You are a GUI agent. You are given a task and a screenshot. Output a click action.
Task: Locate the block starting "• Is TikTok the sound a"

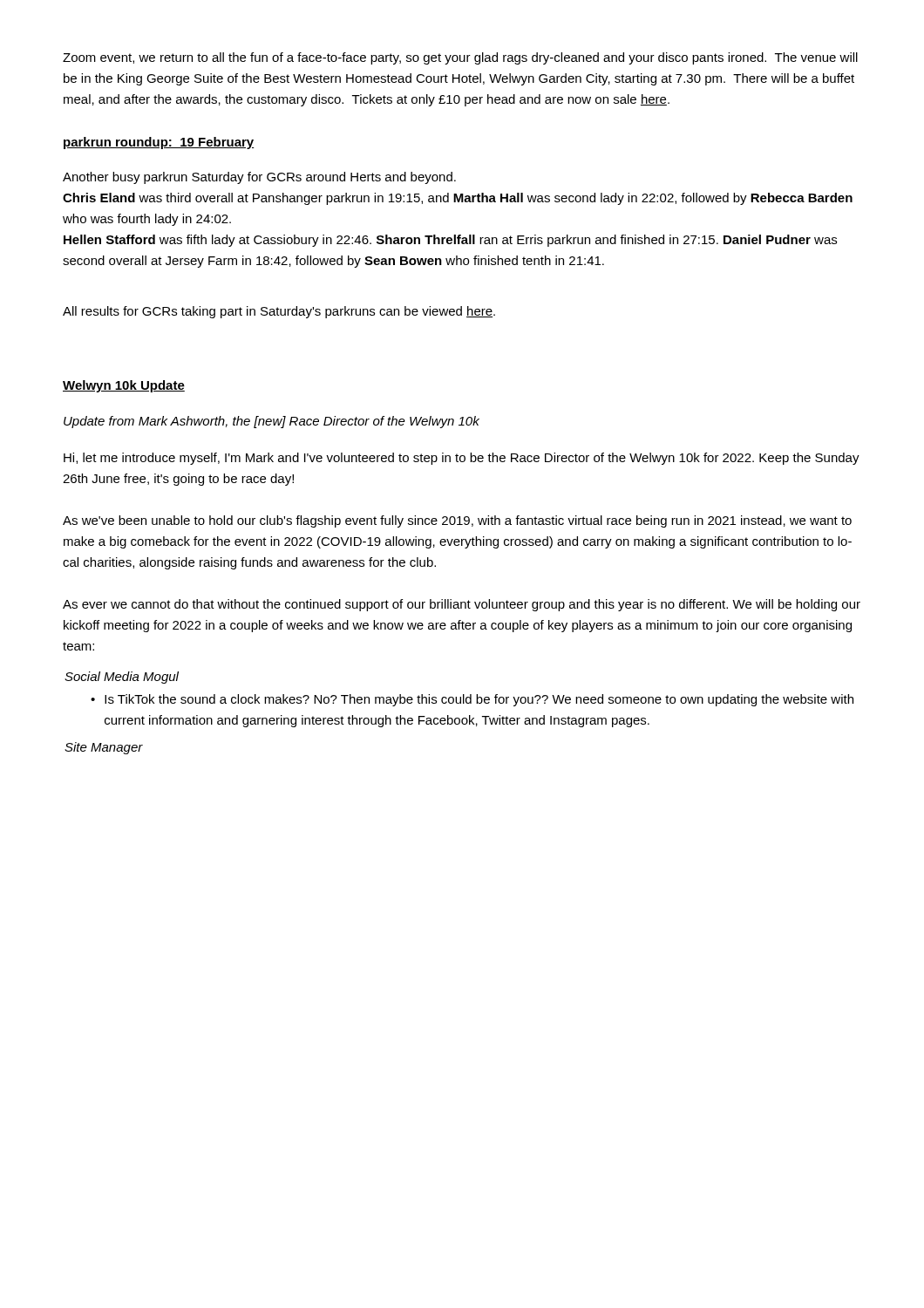coord(476,710)
